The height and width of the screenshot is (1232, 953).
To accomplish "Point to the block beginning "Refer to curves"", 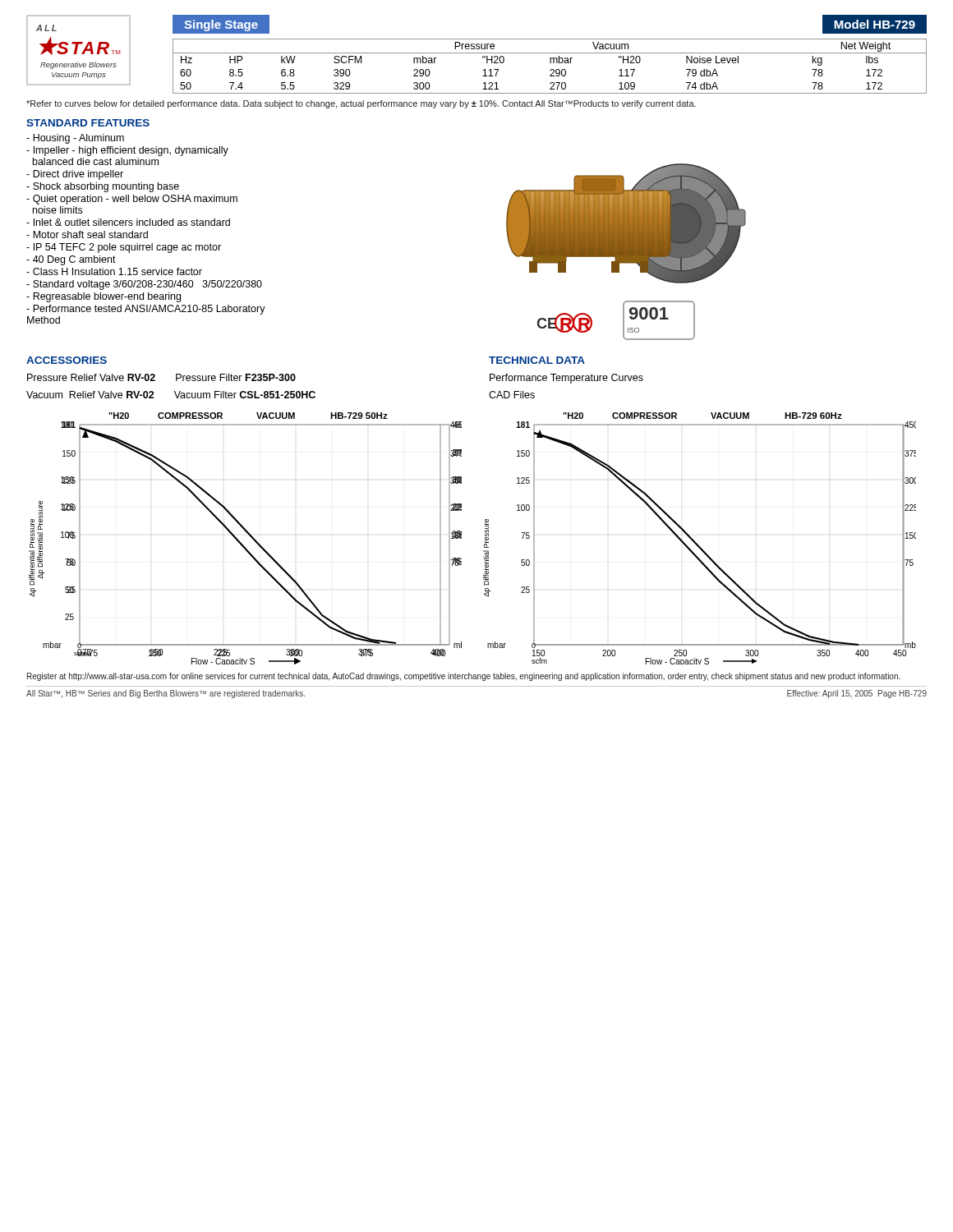I will pos(361,103).
